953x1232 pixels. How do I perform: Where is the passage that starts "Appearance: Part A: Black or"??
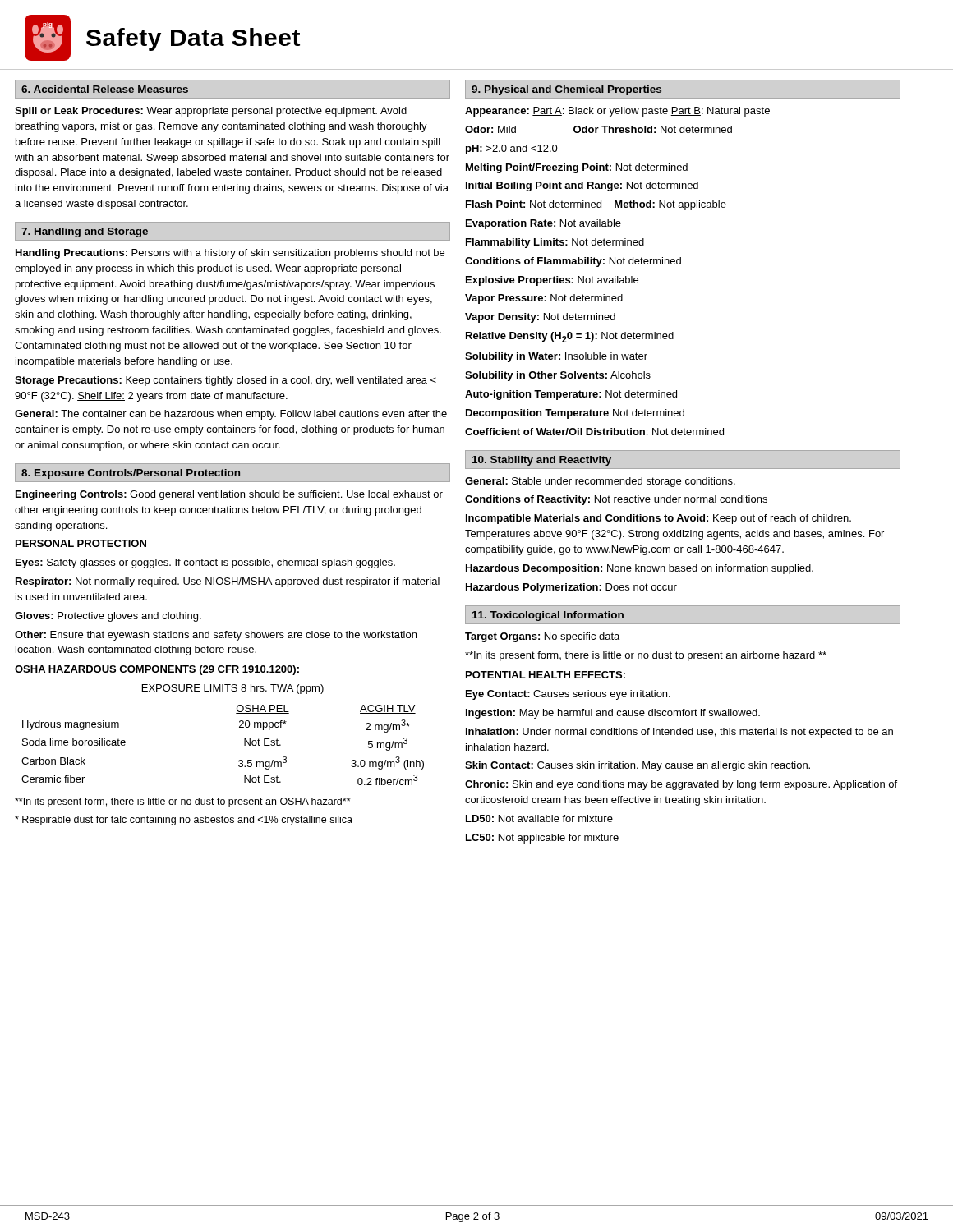[x=683, y=272]
